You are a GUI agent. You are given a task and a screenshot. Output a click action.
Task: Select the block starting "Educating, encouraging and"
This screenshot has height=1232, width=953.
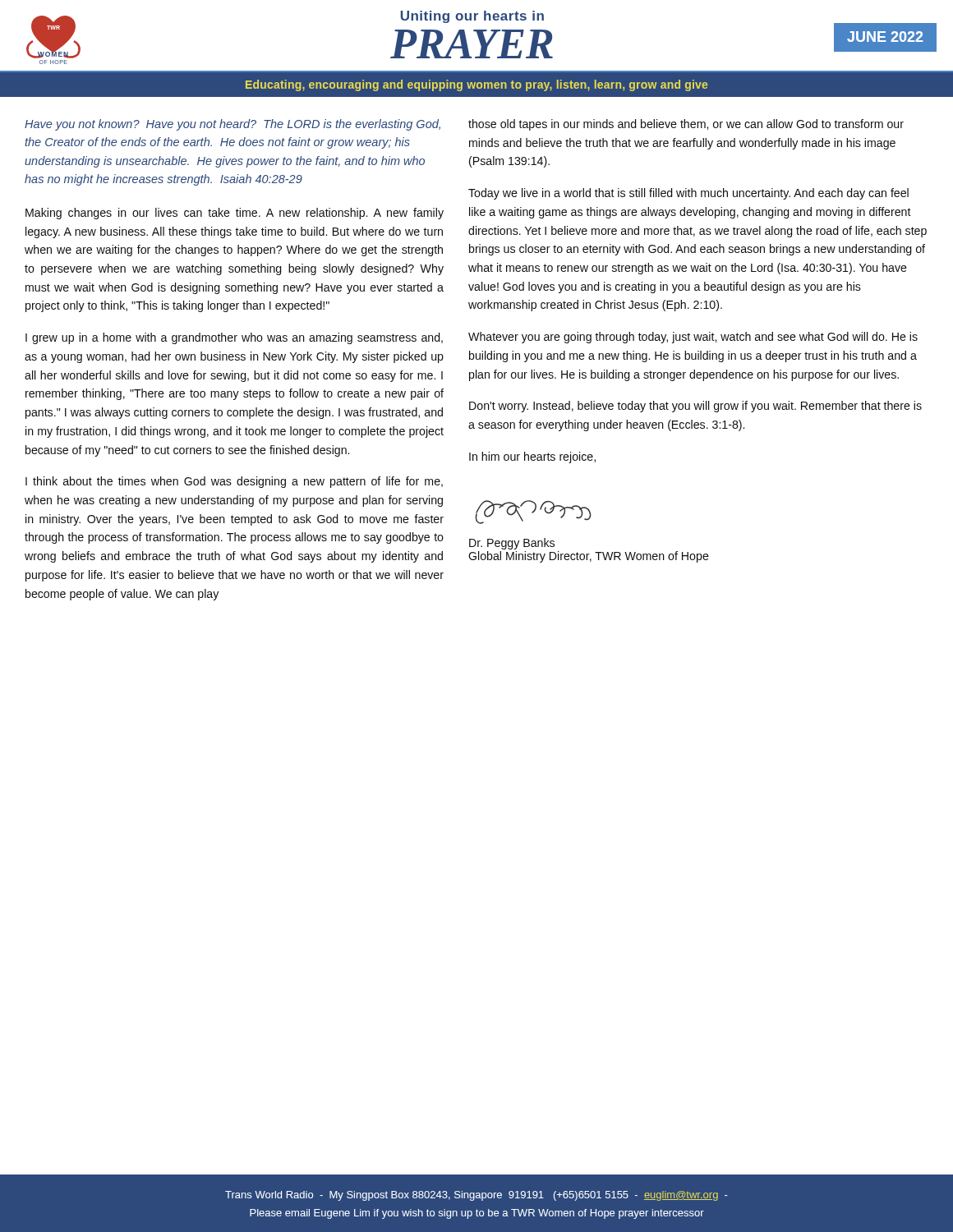click(476, 85)
